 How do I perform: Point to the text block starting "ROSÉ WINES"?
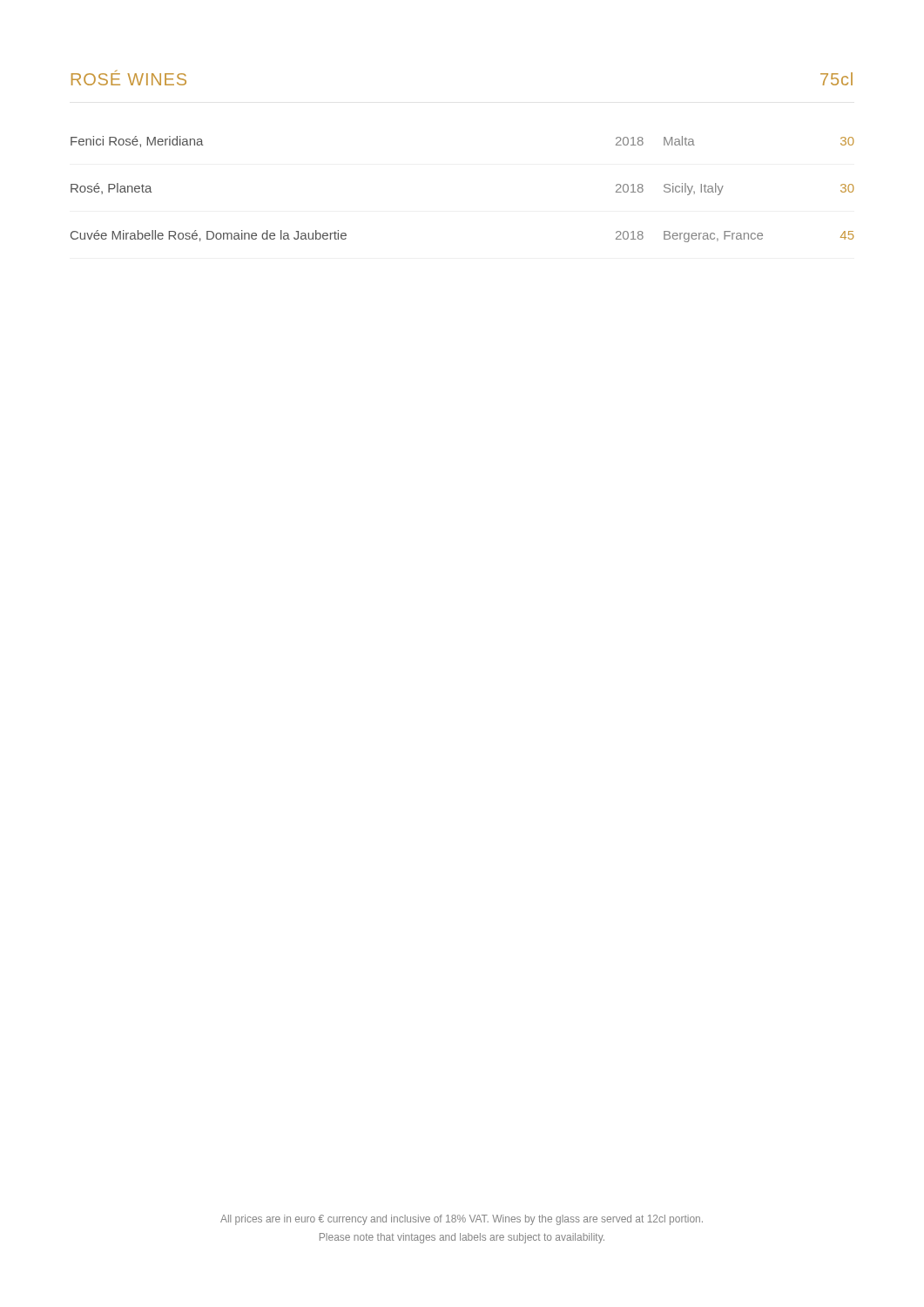point(129,79)
